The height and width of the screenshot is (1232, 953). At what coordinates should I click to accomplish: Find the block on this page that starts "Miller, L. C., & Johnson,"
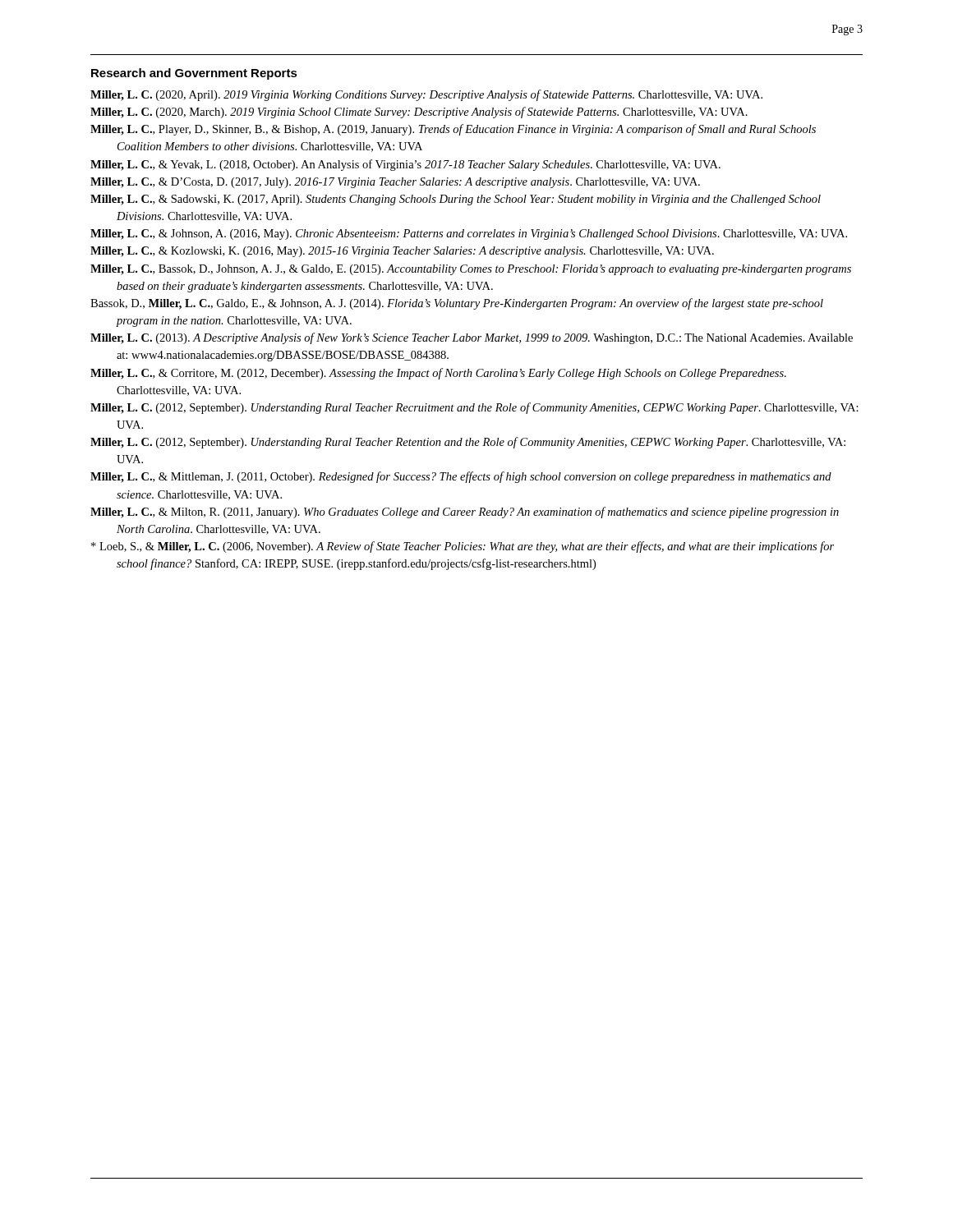[x=469, y=233]
